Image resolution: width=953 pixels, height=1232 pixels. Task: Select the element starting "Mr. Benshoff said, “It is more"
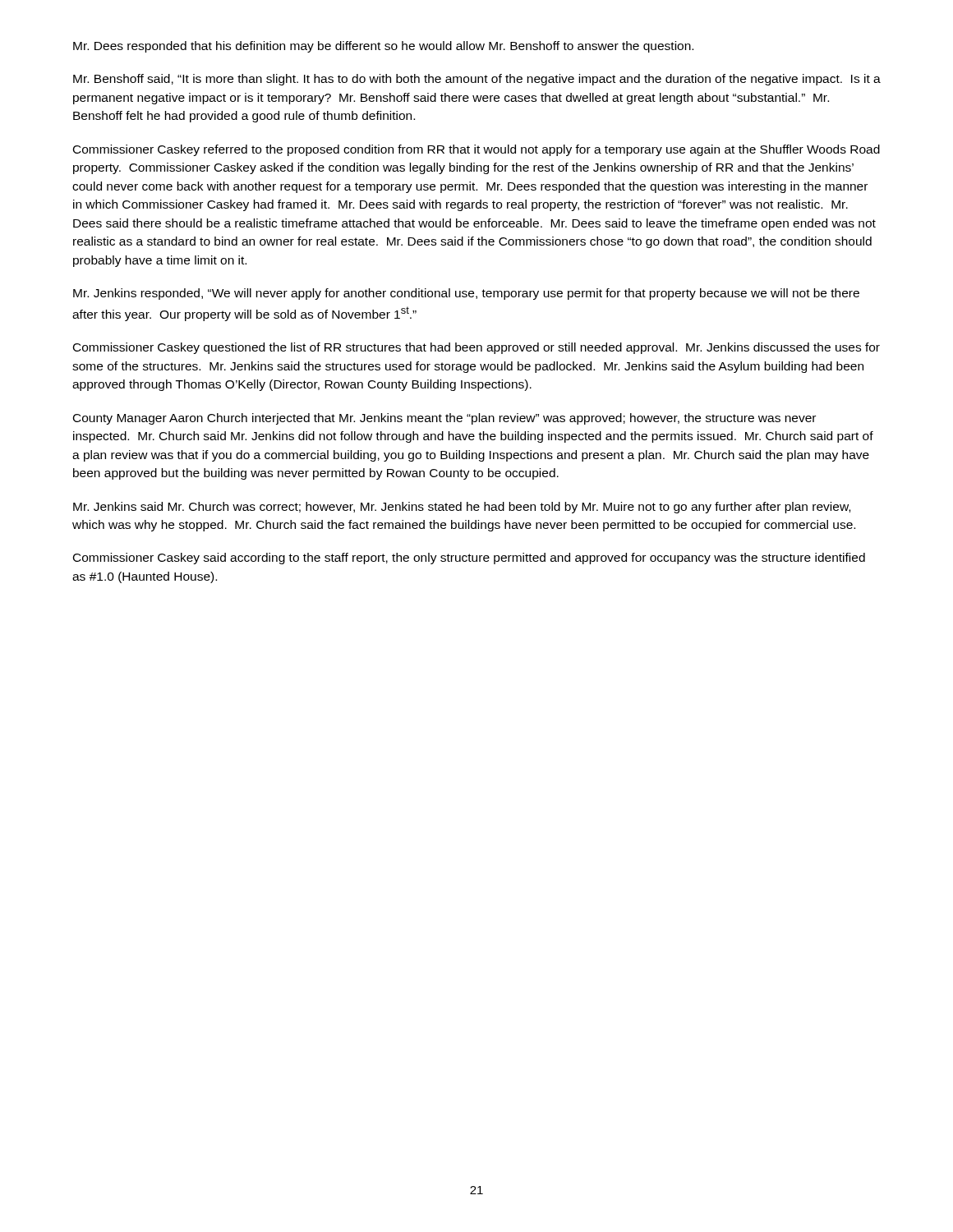coord(476,97)
